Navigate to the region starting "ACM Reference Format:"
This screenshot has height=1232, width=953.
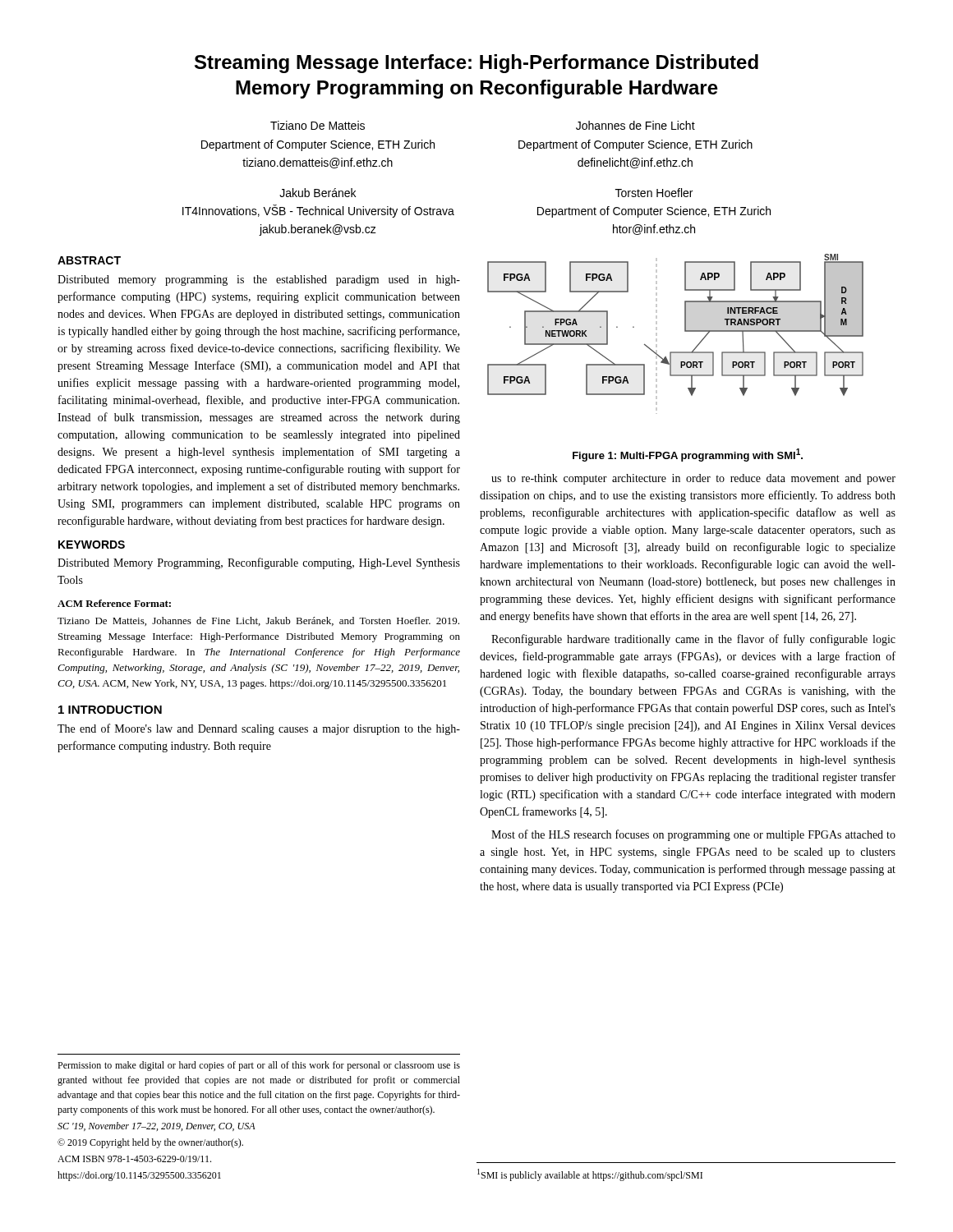click(259, 643)
